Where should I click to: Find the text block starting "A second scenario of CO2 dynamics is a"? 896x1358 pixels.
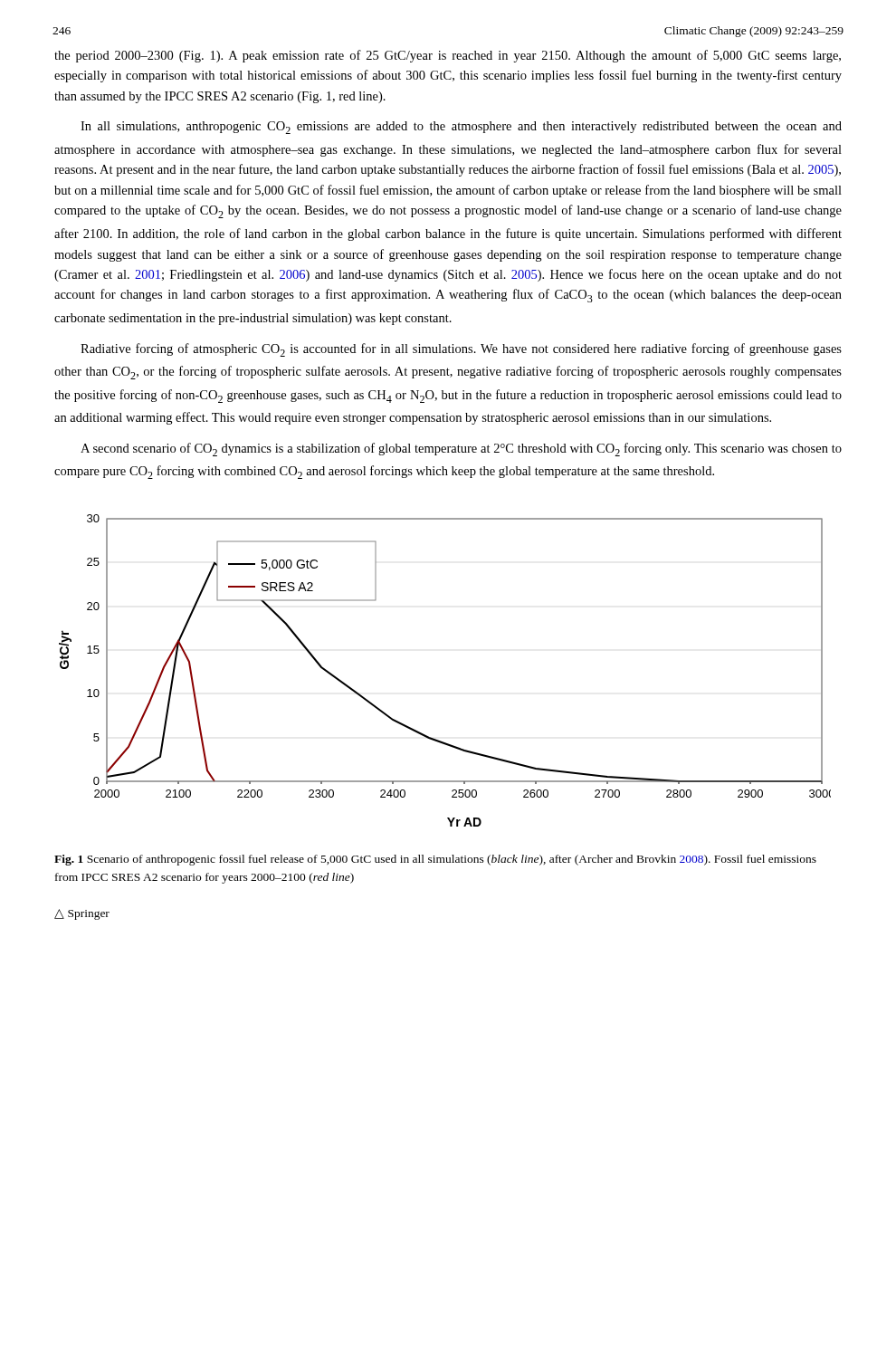pos(448,461)
